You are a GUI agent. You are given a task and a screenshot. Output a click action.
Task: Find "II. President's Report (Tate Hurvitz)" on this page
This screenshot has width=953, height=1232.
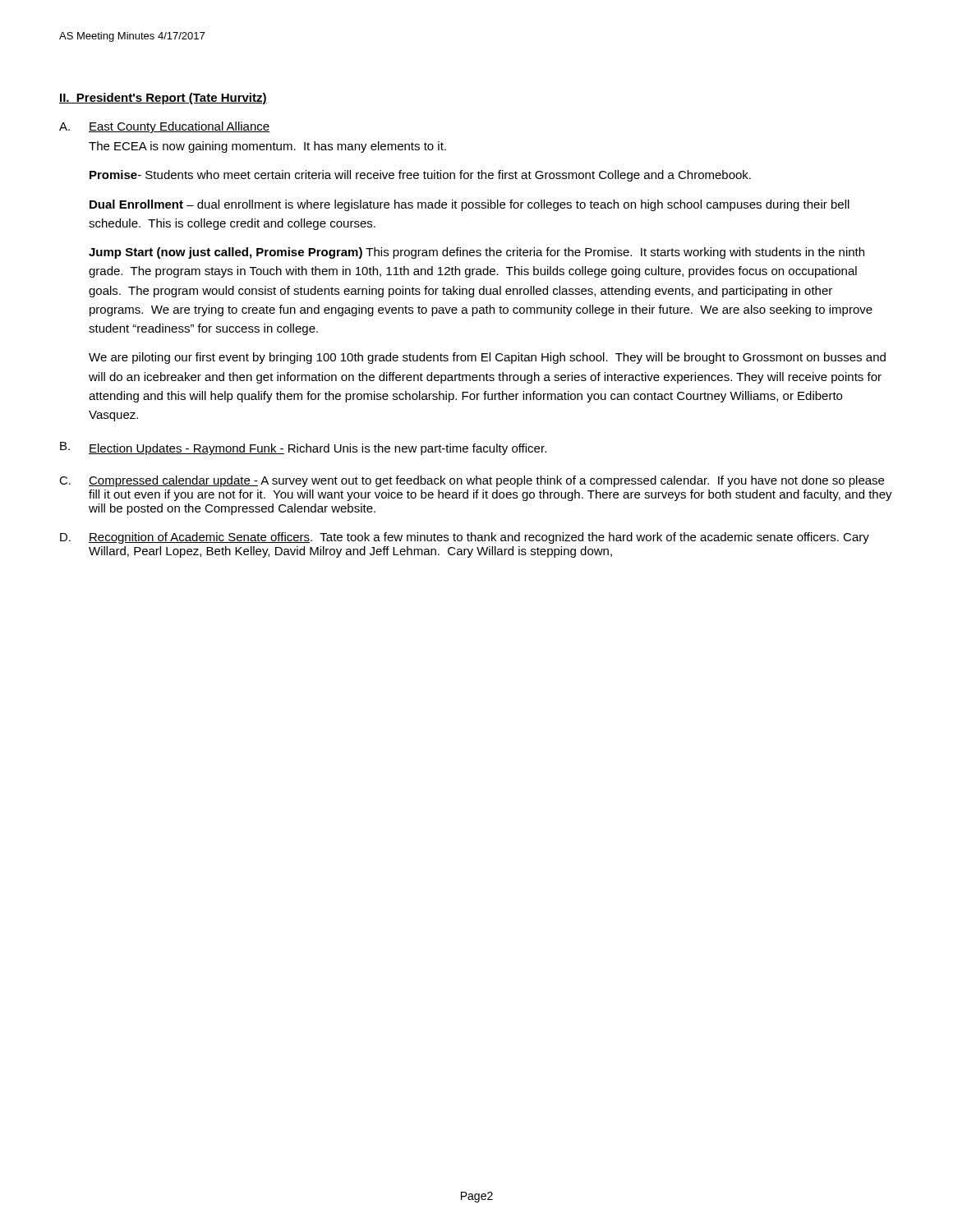tap(163, 97)
